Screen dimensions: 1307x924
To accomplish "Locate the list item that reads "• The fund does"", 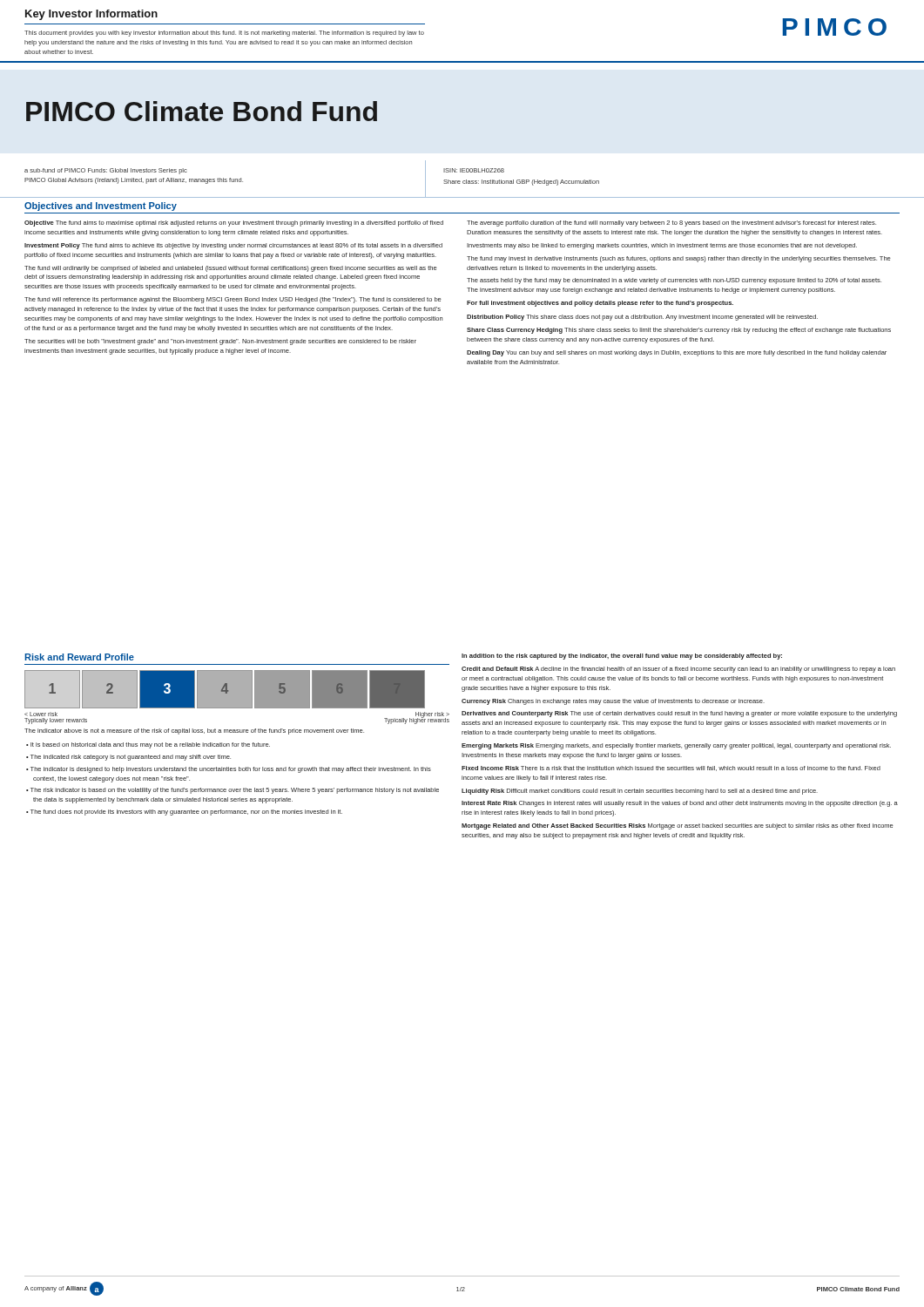I will [184, 812].
